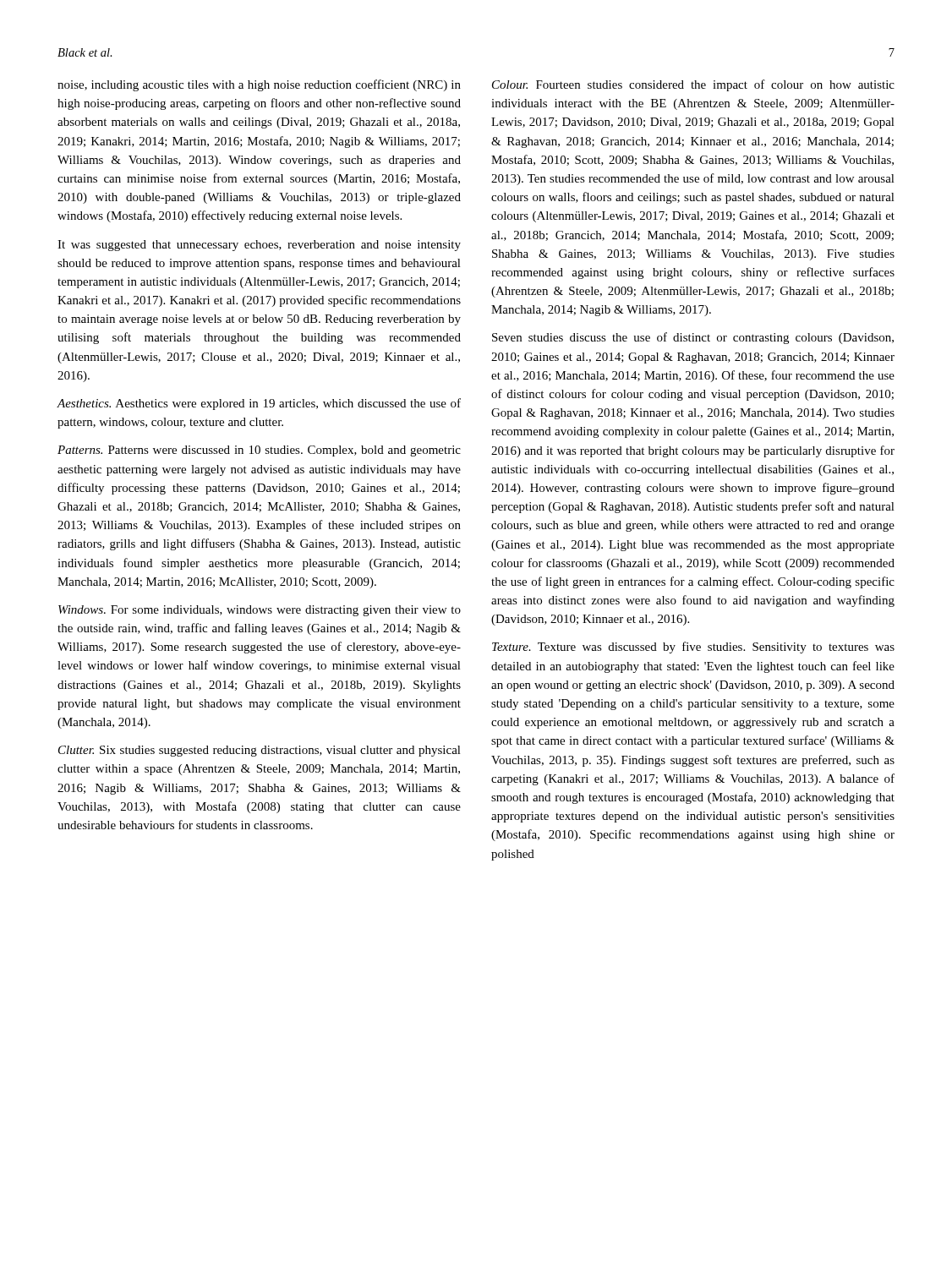Click on the text block starting "Patterns. Patterns were discussed in 10 studies. Complex,"
This screenshot has height=1268, width=952.
pos(259,516)
